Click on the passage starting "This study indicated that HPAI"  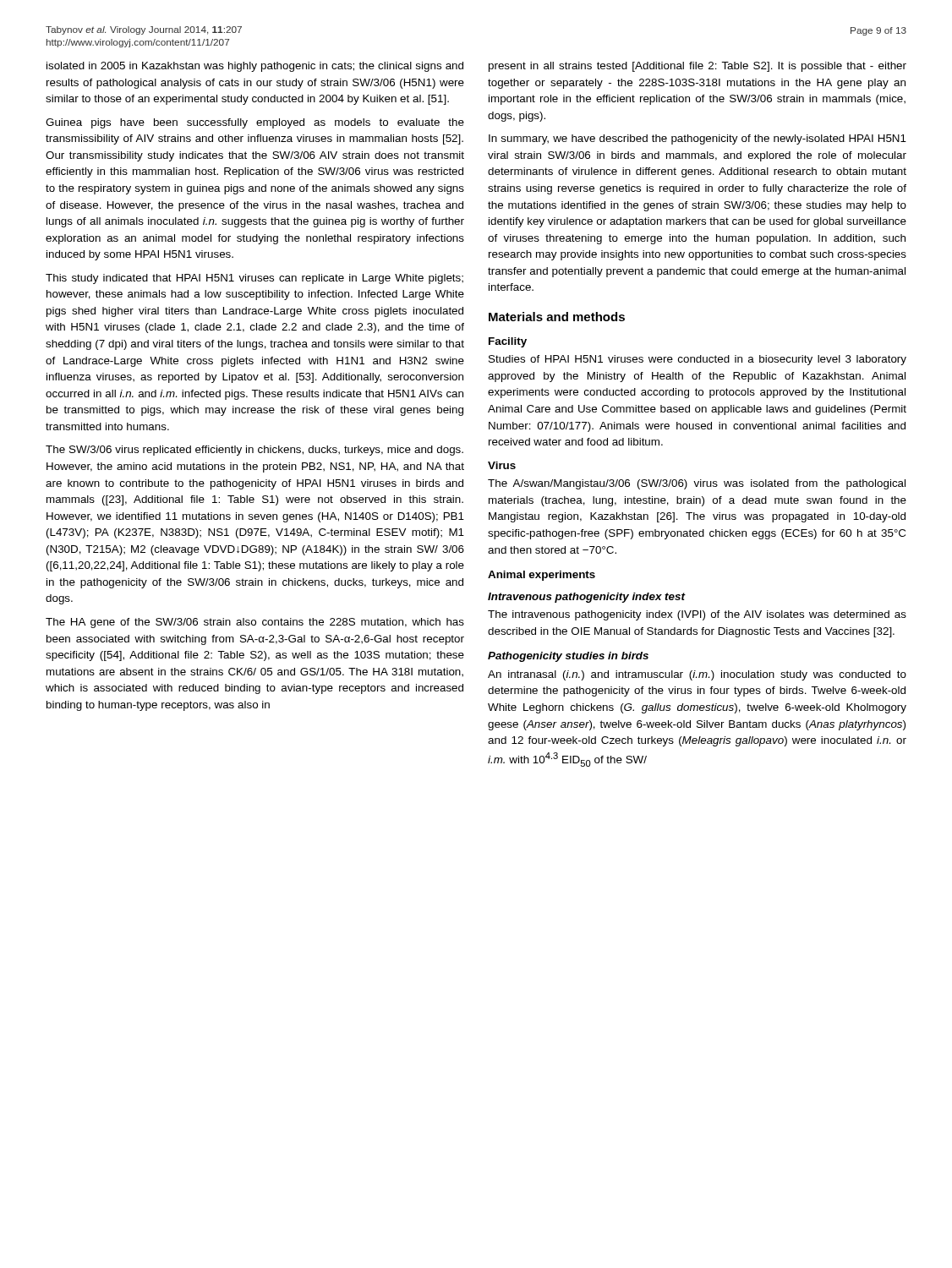255,352
